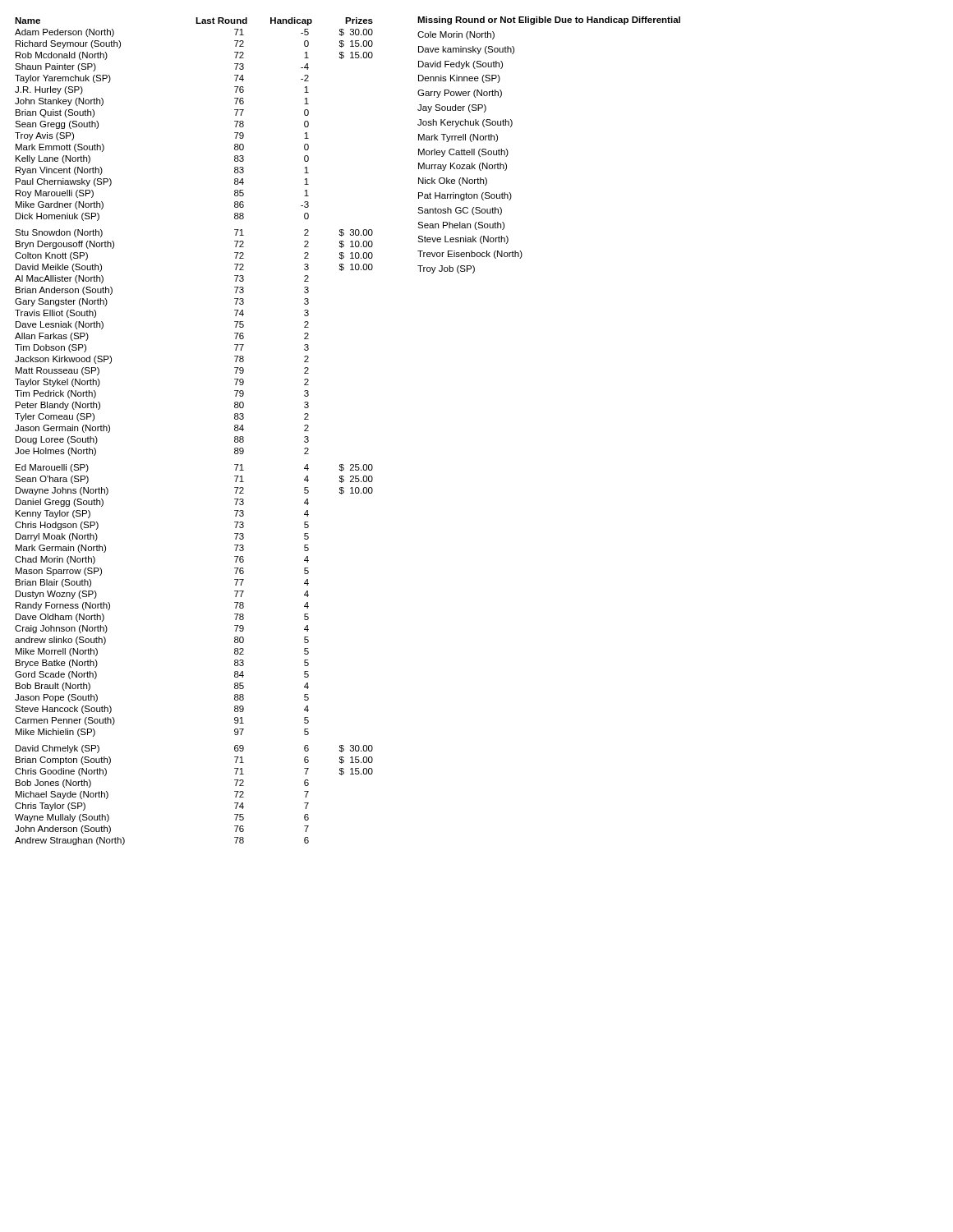Click where it says "Cole Morin (North)"
This screenshot has height=1232, width=953.
(x=456, y=34)
